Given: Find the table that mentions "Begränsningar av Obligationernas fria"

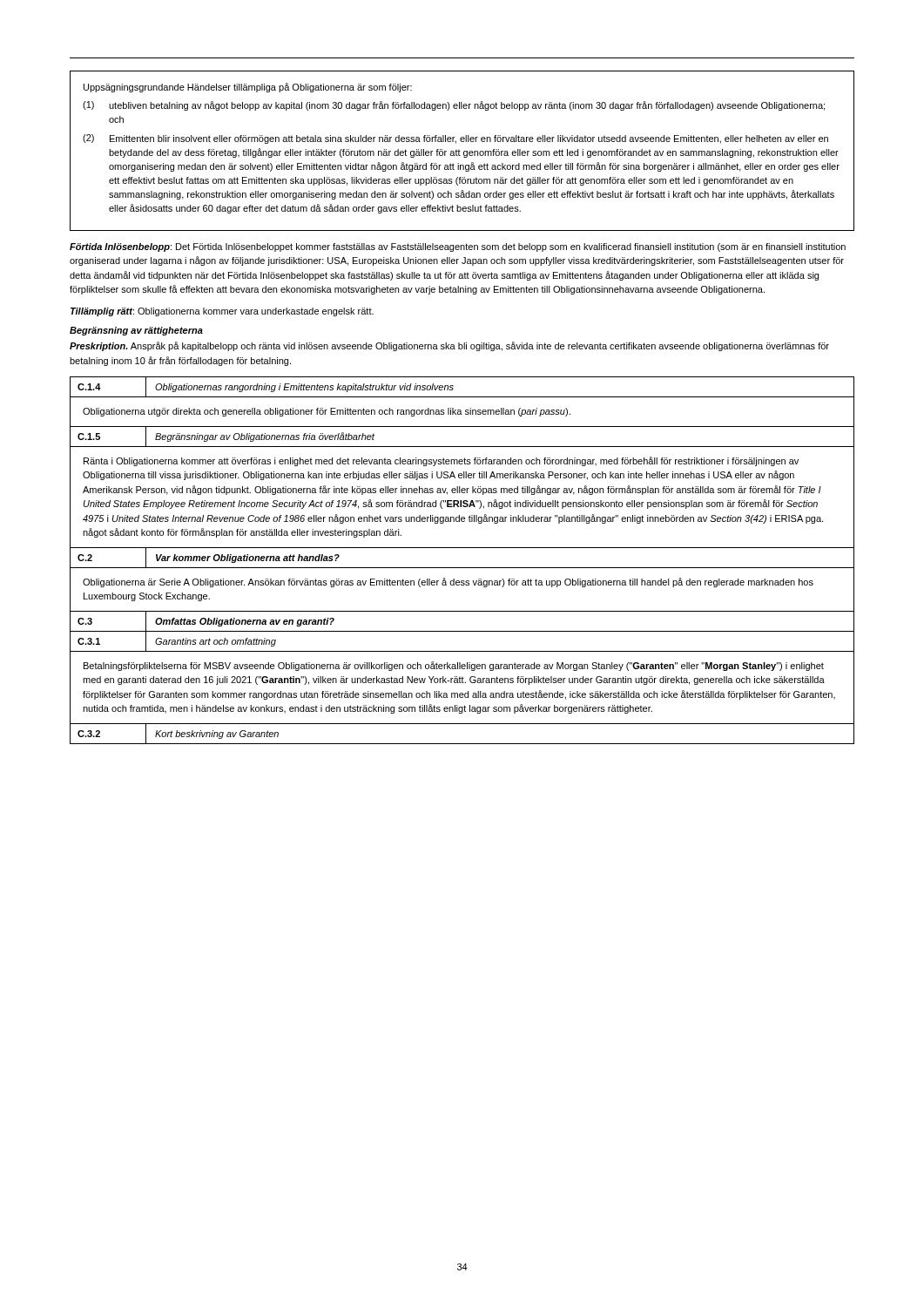Looking at the screenshot, I should (462, 437).
